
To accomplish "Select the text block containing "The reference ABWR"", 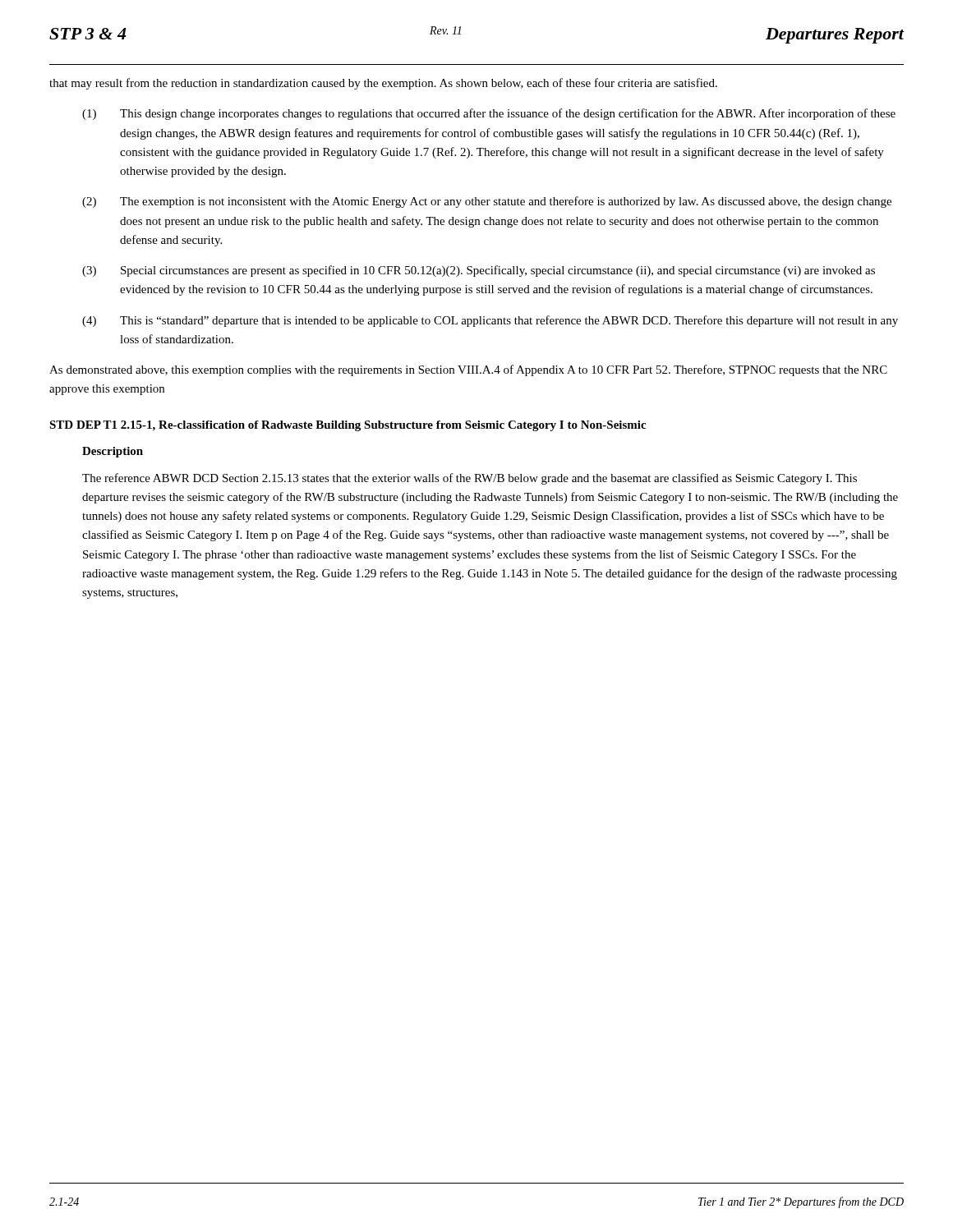I will click(490, 535).
